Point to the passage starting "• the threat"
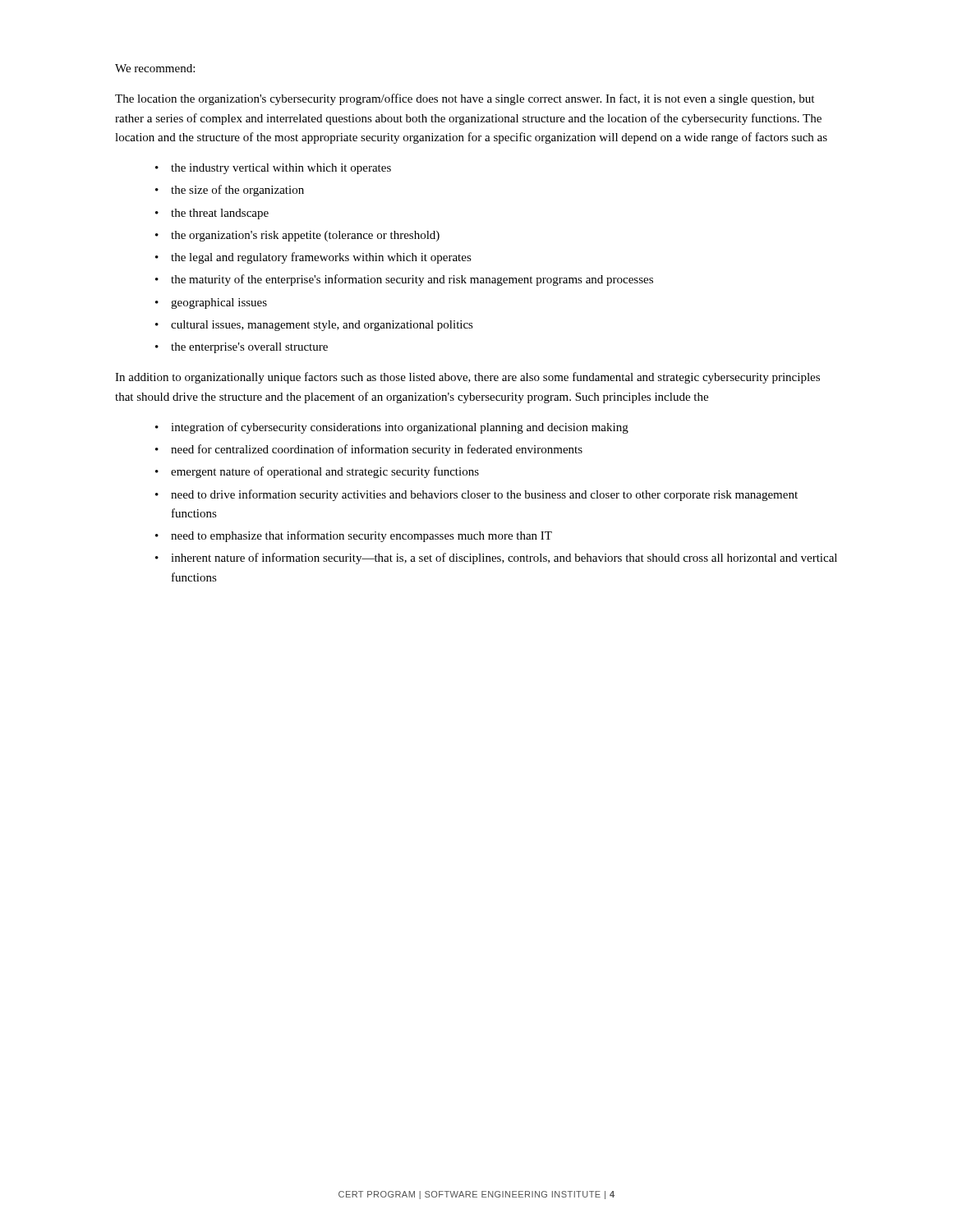953x1232 pixels. click(x=212, y=214)
